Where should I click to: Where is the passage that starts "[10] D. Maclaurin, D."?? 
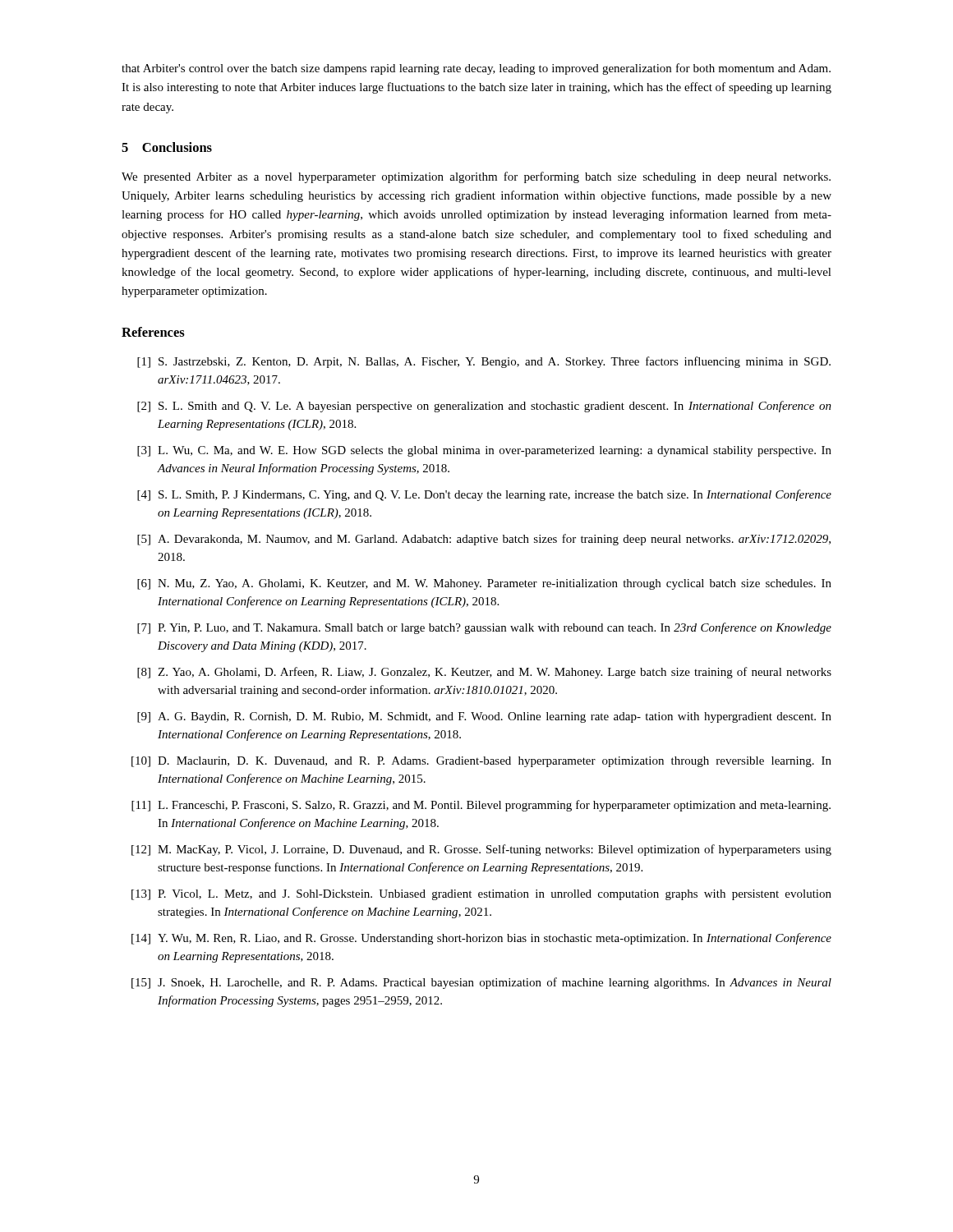tap(476, 770)
